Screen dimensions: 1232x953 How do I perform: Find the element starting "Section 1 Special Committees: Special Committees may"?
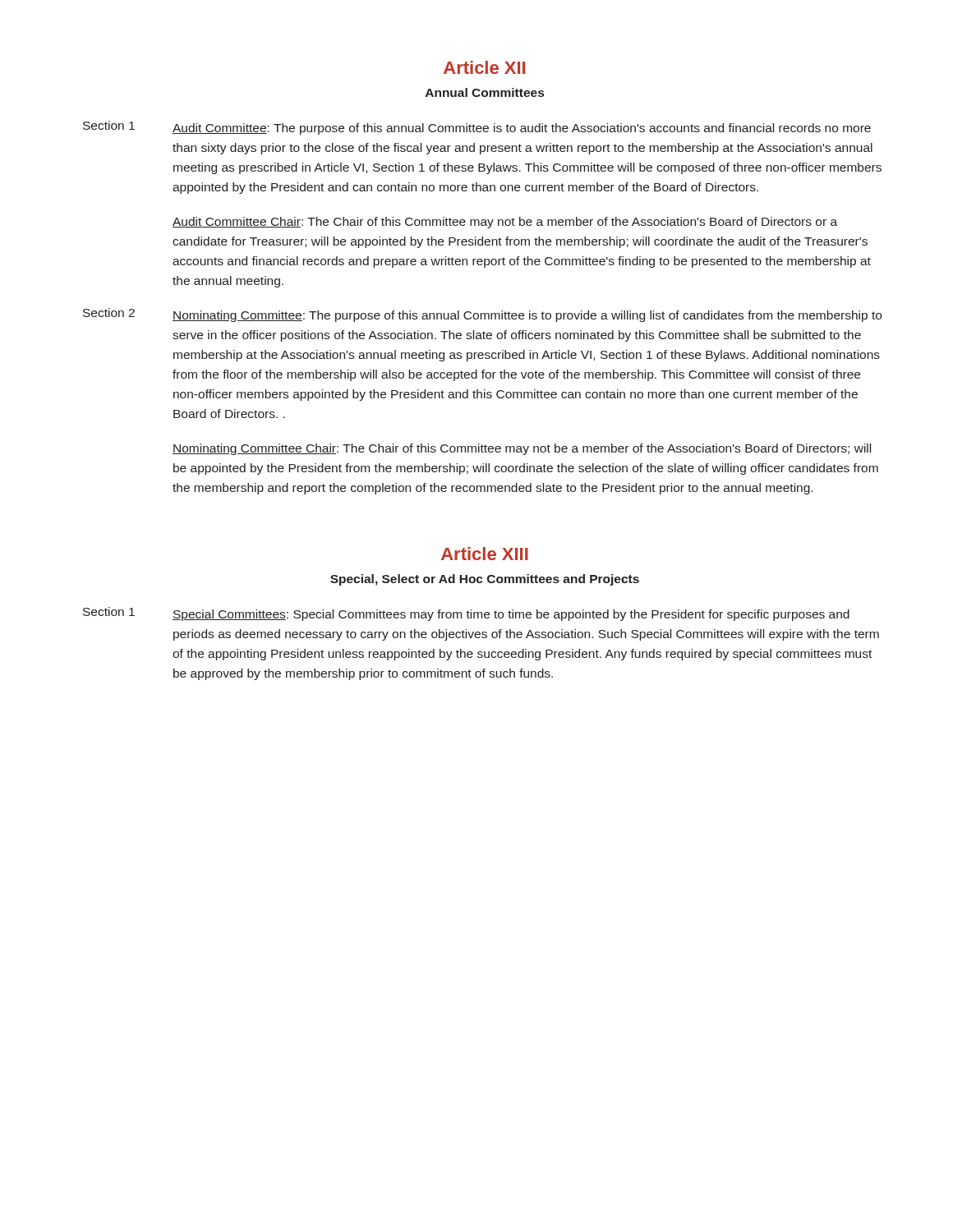click(485, 644)
